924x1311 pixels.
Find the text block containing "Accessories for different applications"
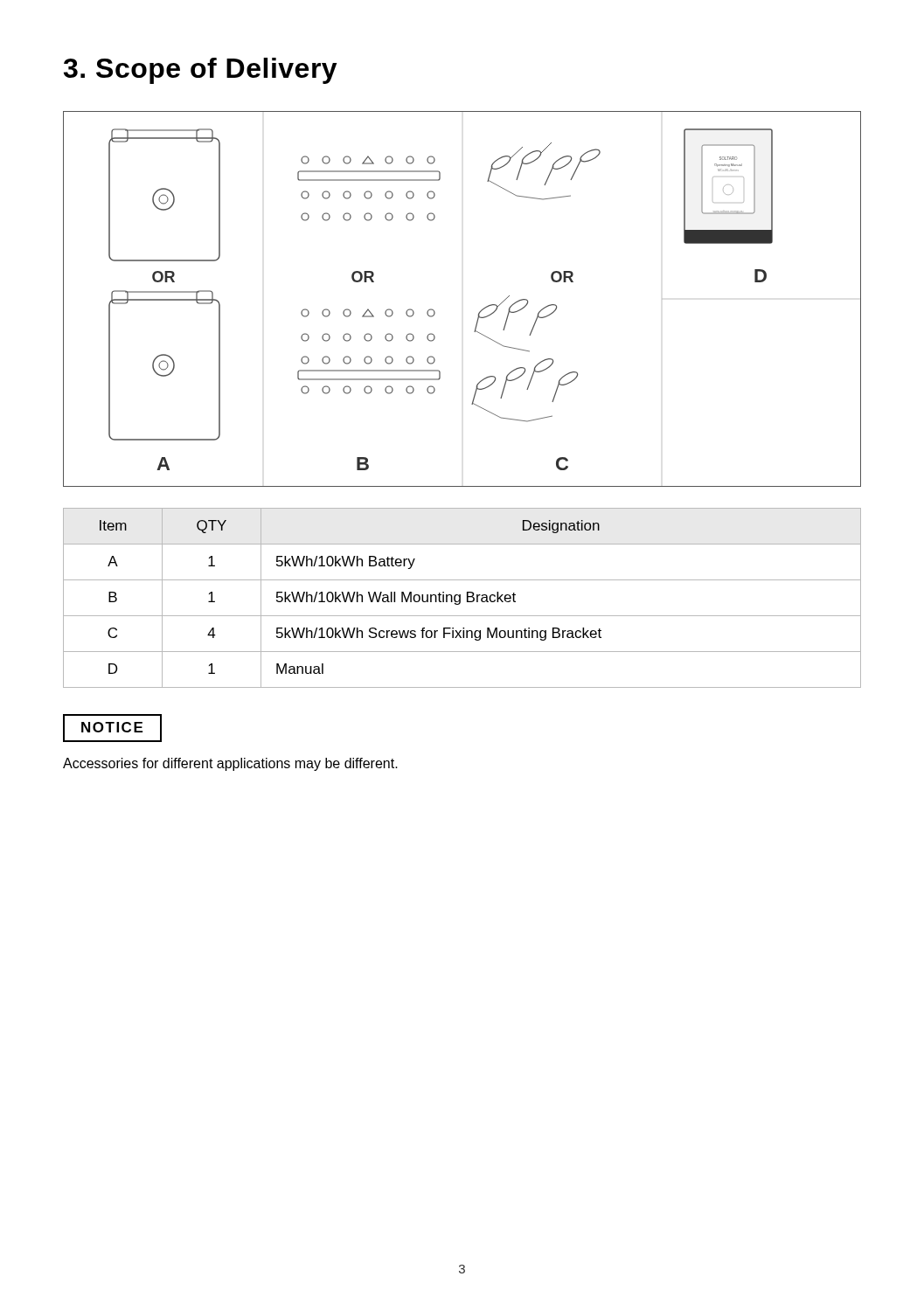tap(230, 764)
